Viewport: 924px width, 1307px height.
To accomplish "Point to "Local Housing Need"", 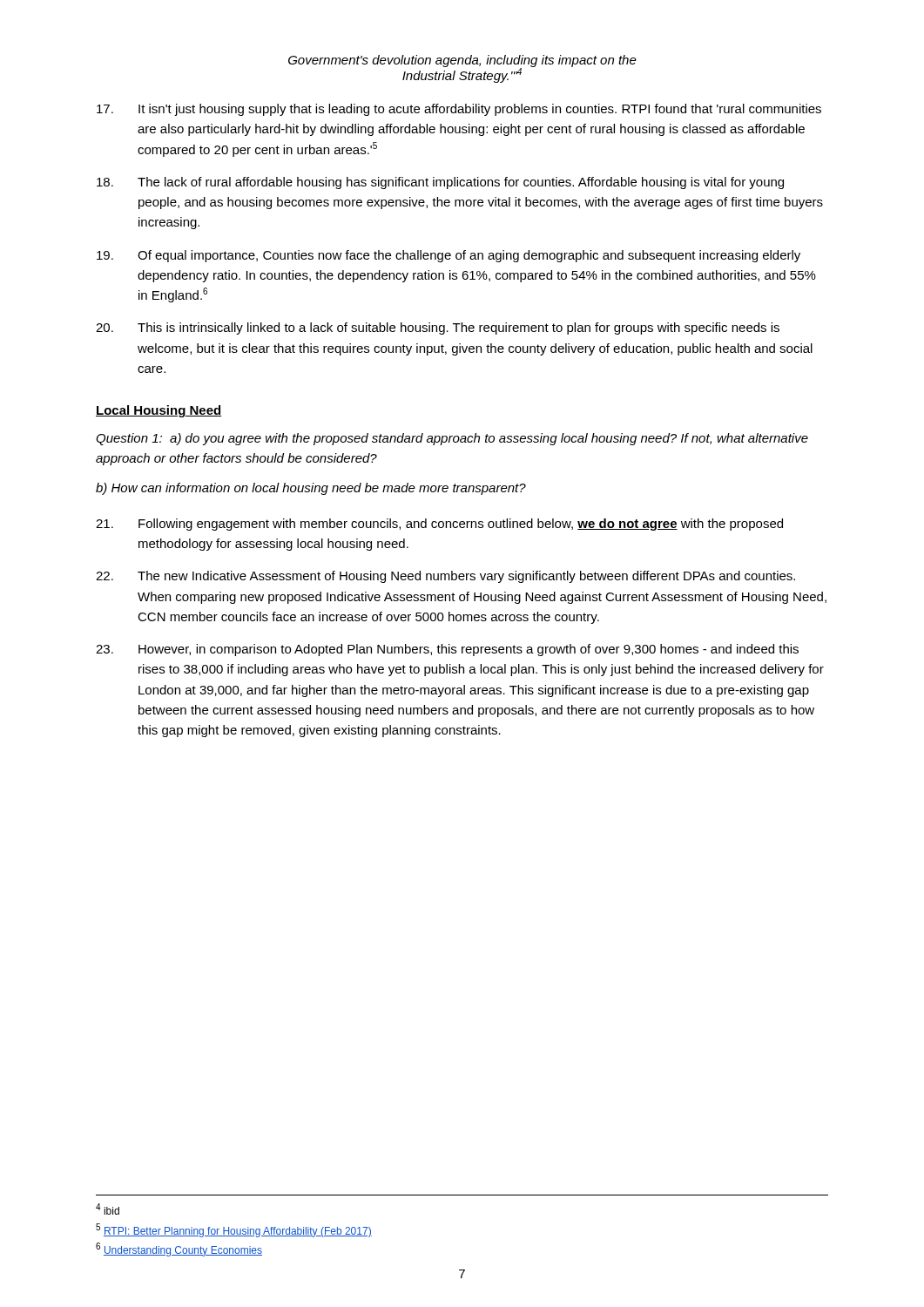I will 159,410.
